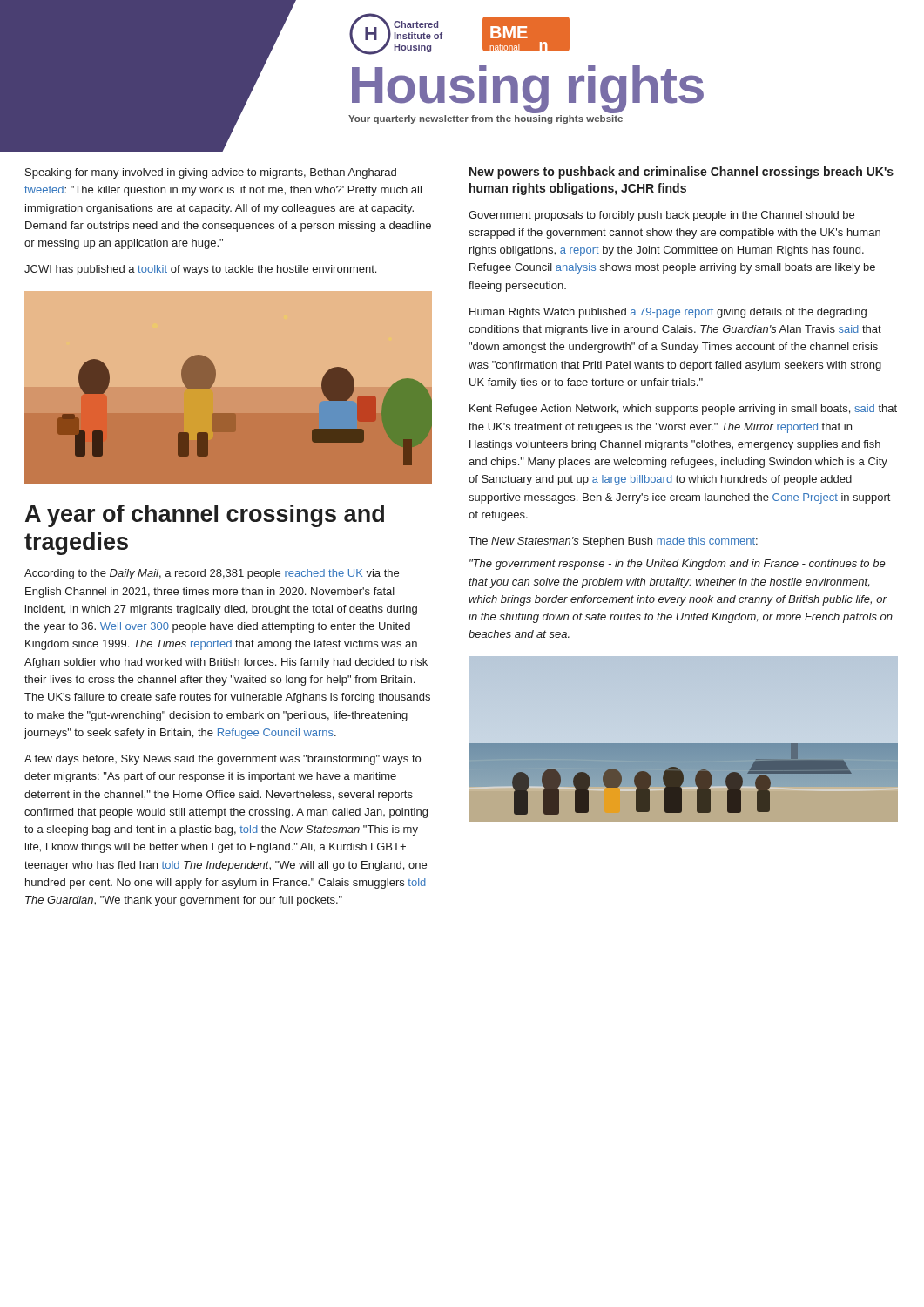Click on the text block starting "JCWI has published a"
The height and width of the screenshot is (1307, 924).
pyautogui.click(x=201, y=269)
